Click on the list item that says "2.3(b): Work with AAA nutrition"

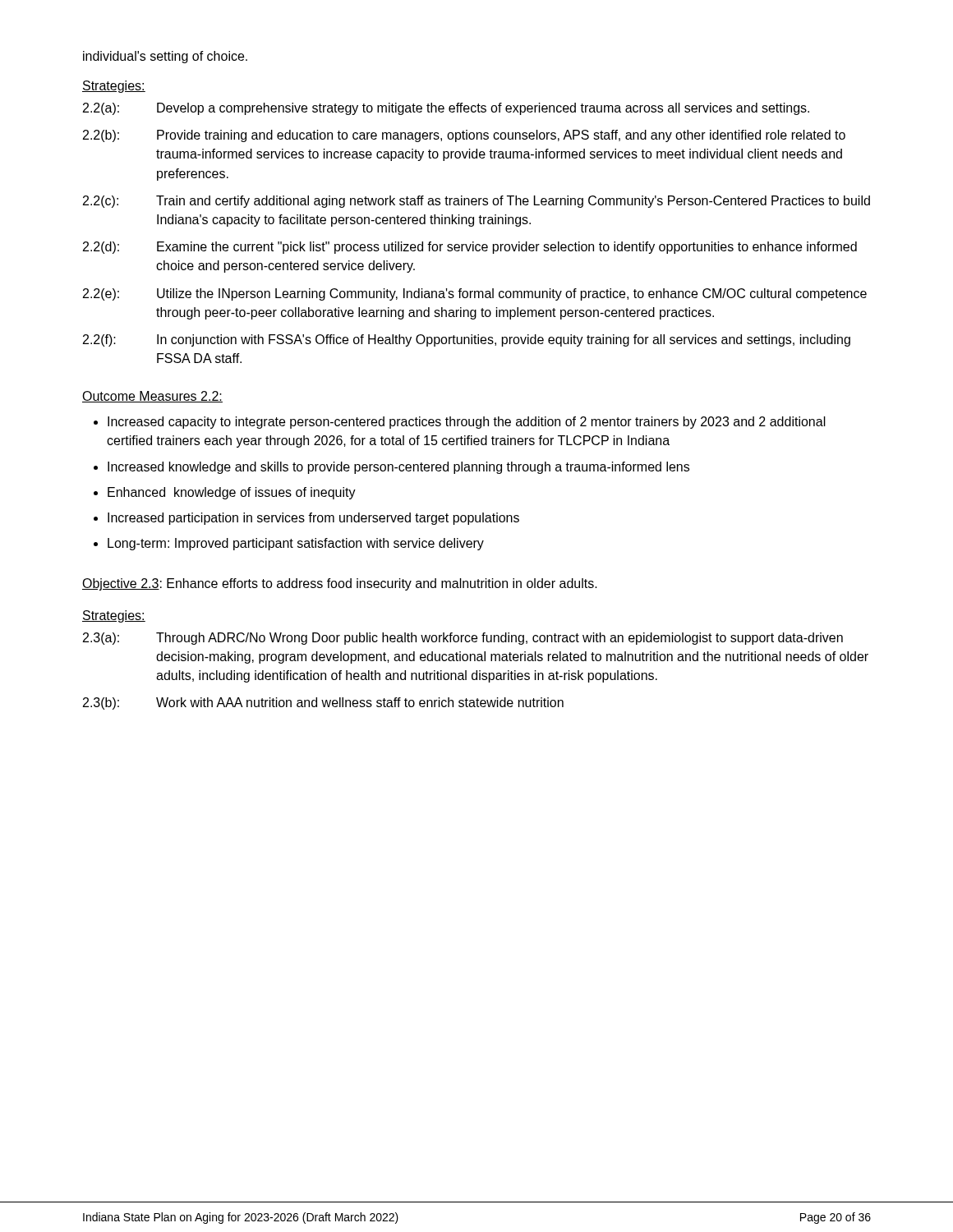(x=476, y=703)
